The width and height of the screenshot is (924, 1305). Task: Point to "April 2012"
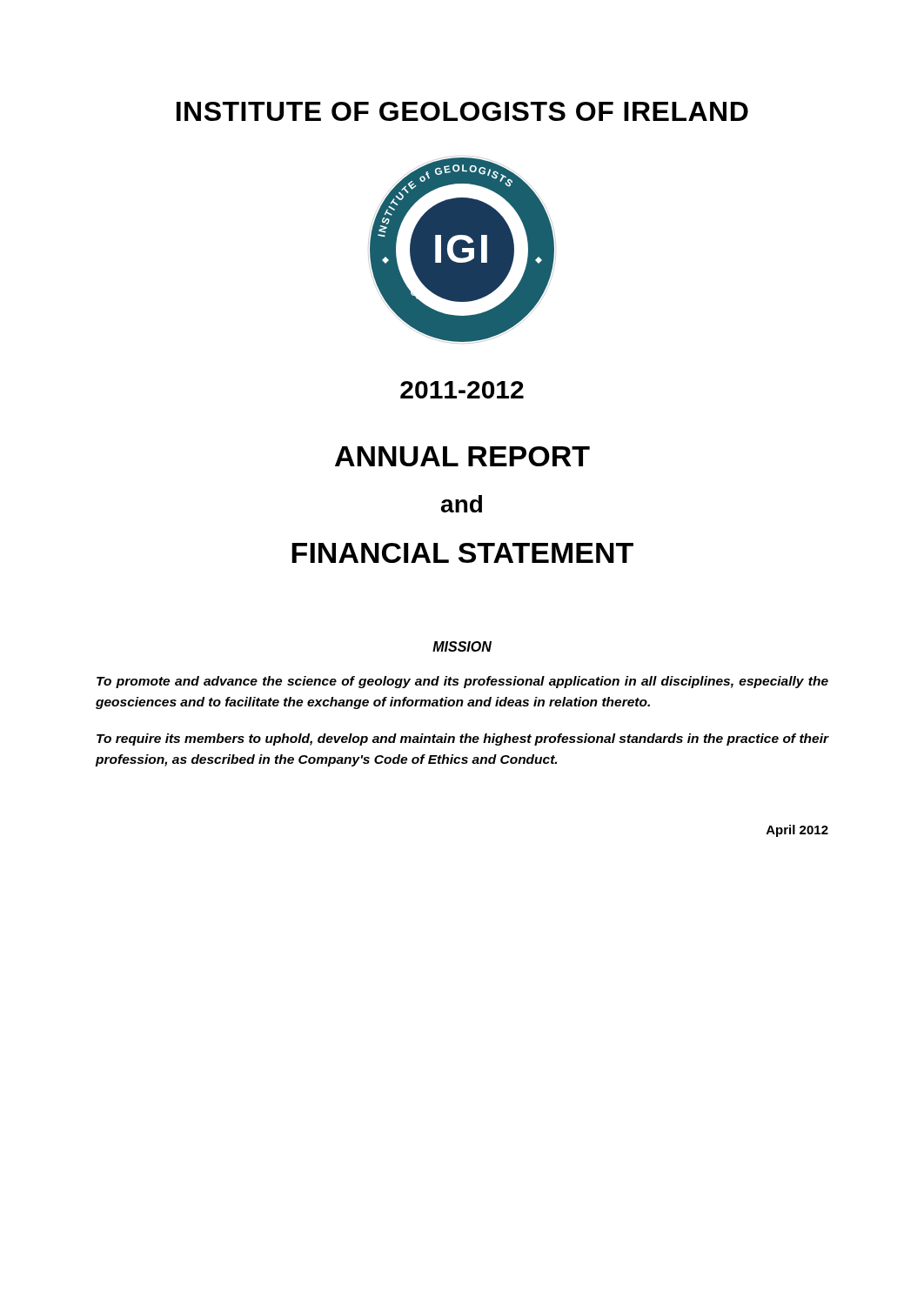(797, 830)
